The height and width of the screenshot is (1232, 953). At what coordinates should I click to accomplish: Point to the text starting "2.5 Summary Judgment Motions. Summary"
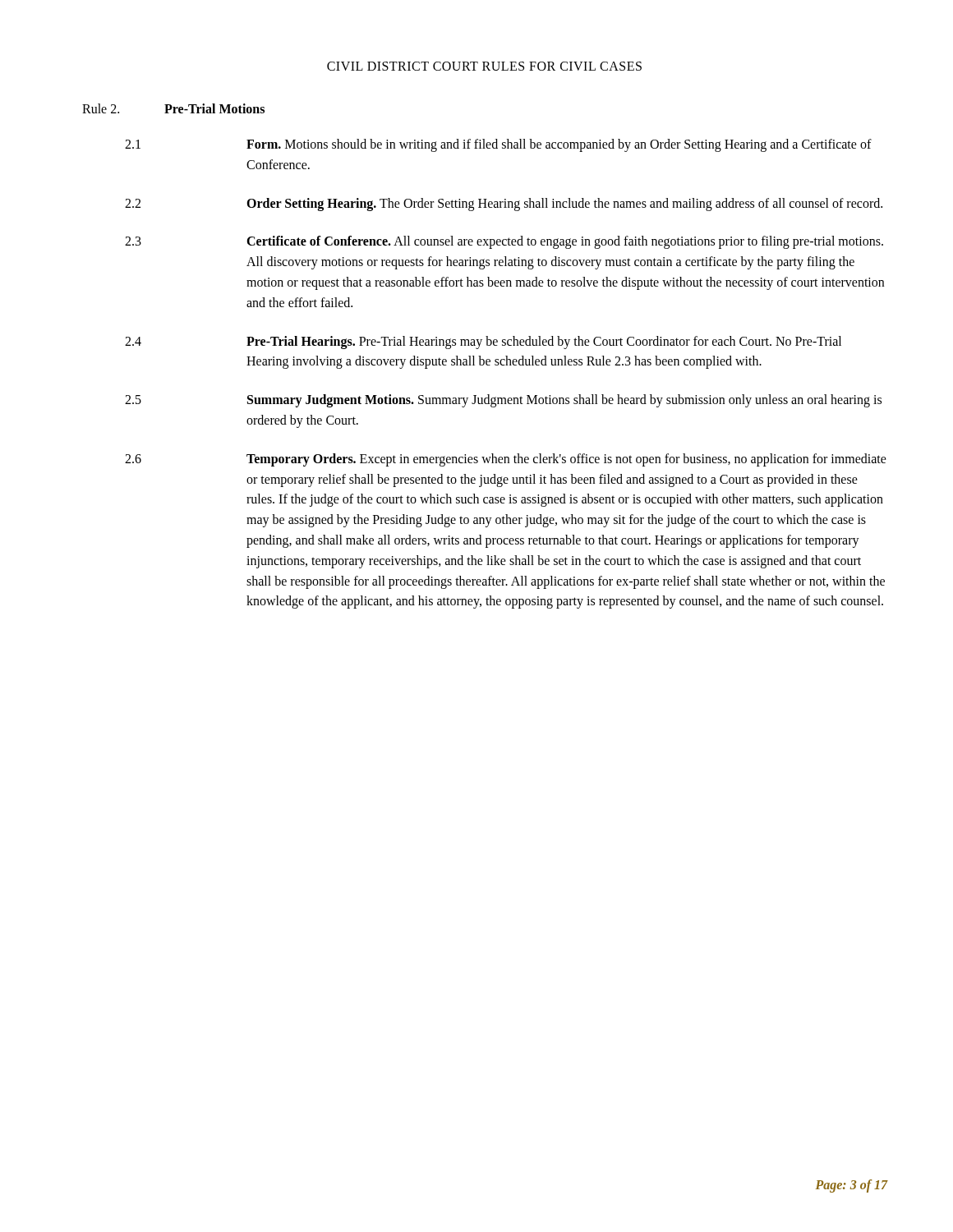point(485,411)
